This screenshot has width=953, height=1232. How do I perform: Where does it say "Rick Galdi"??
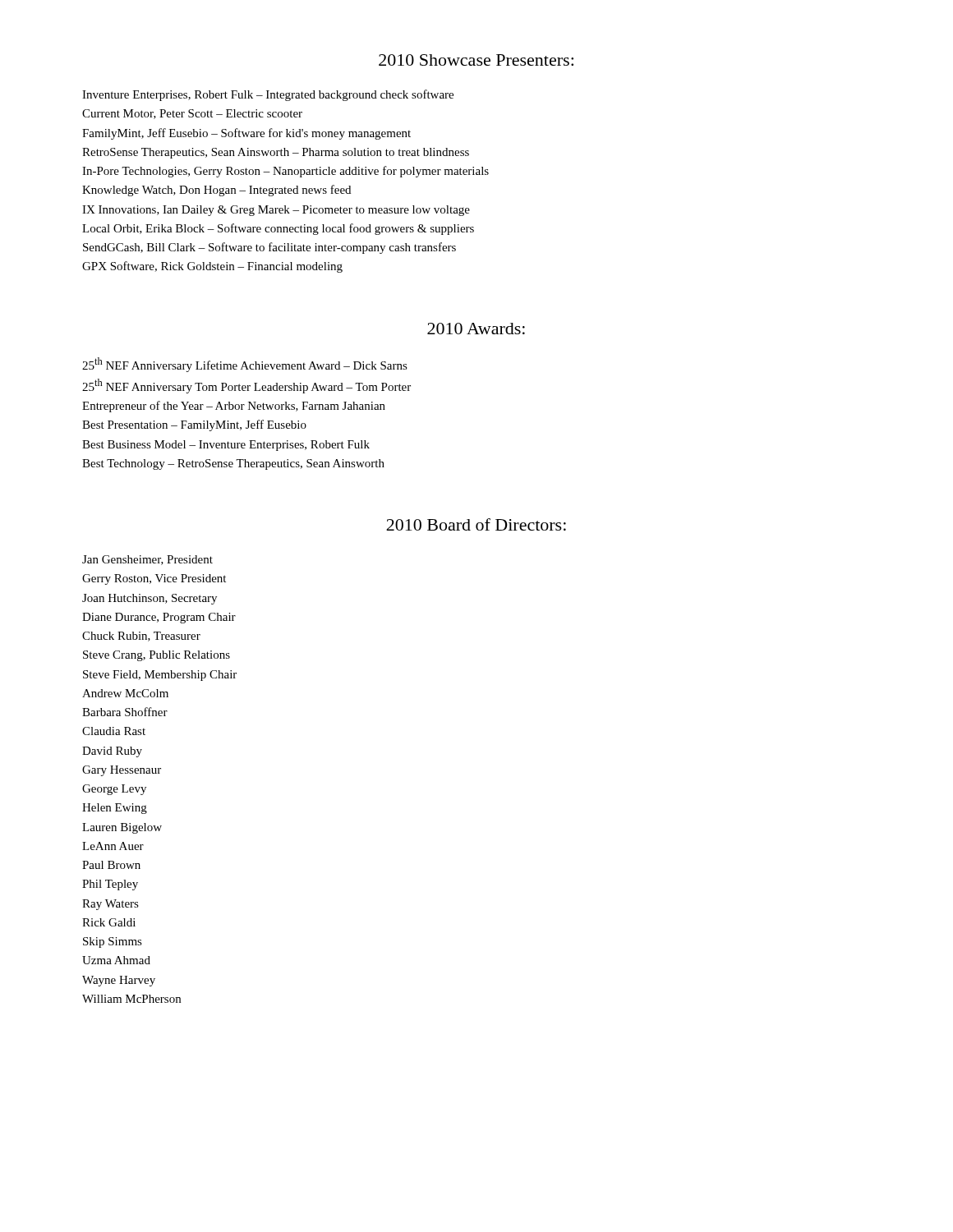109,922
